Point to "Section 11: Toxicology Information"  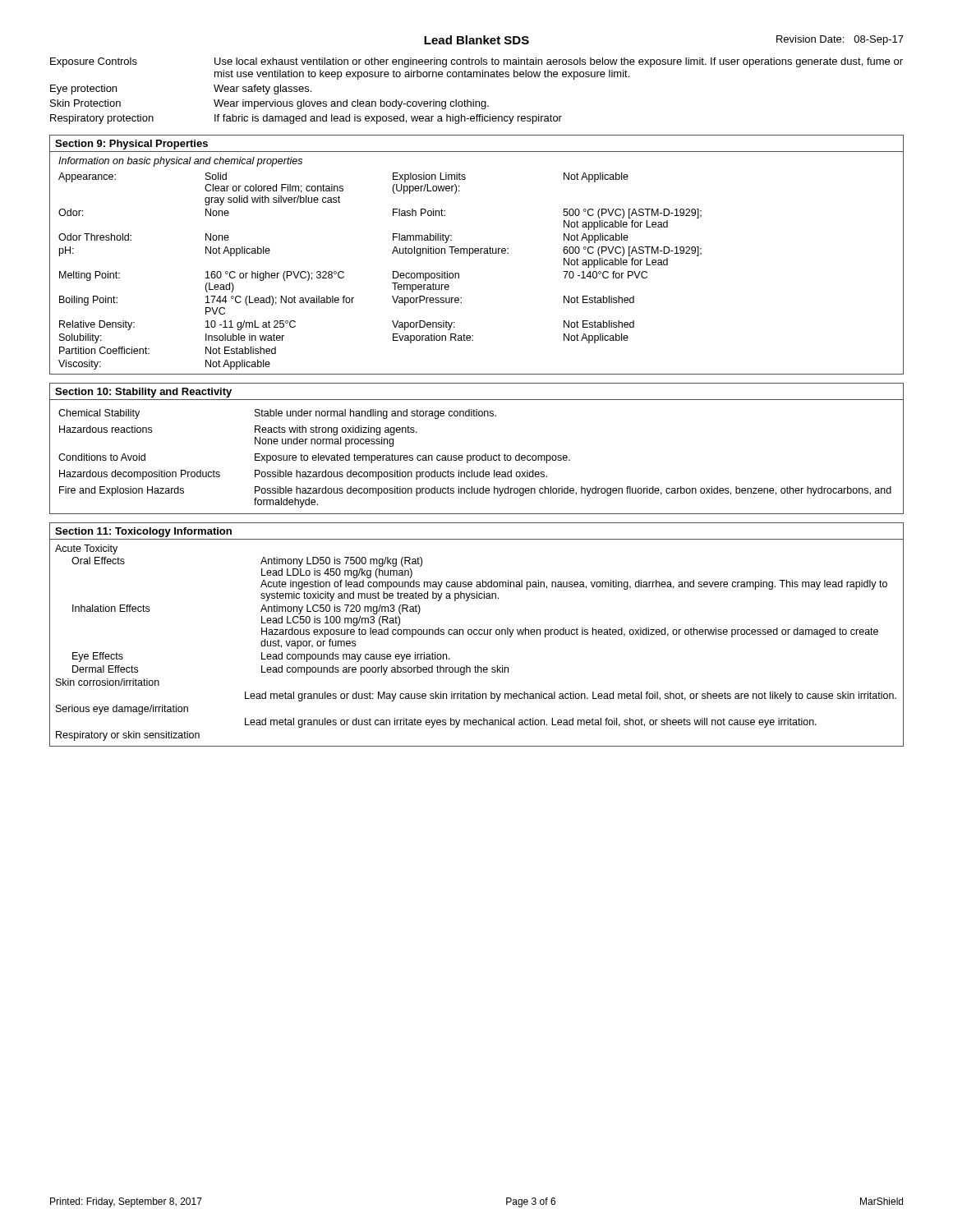pyautogui.click(x=144, y=531)
